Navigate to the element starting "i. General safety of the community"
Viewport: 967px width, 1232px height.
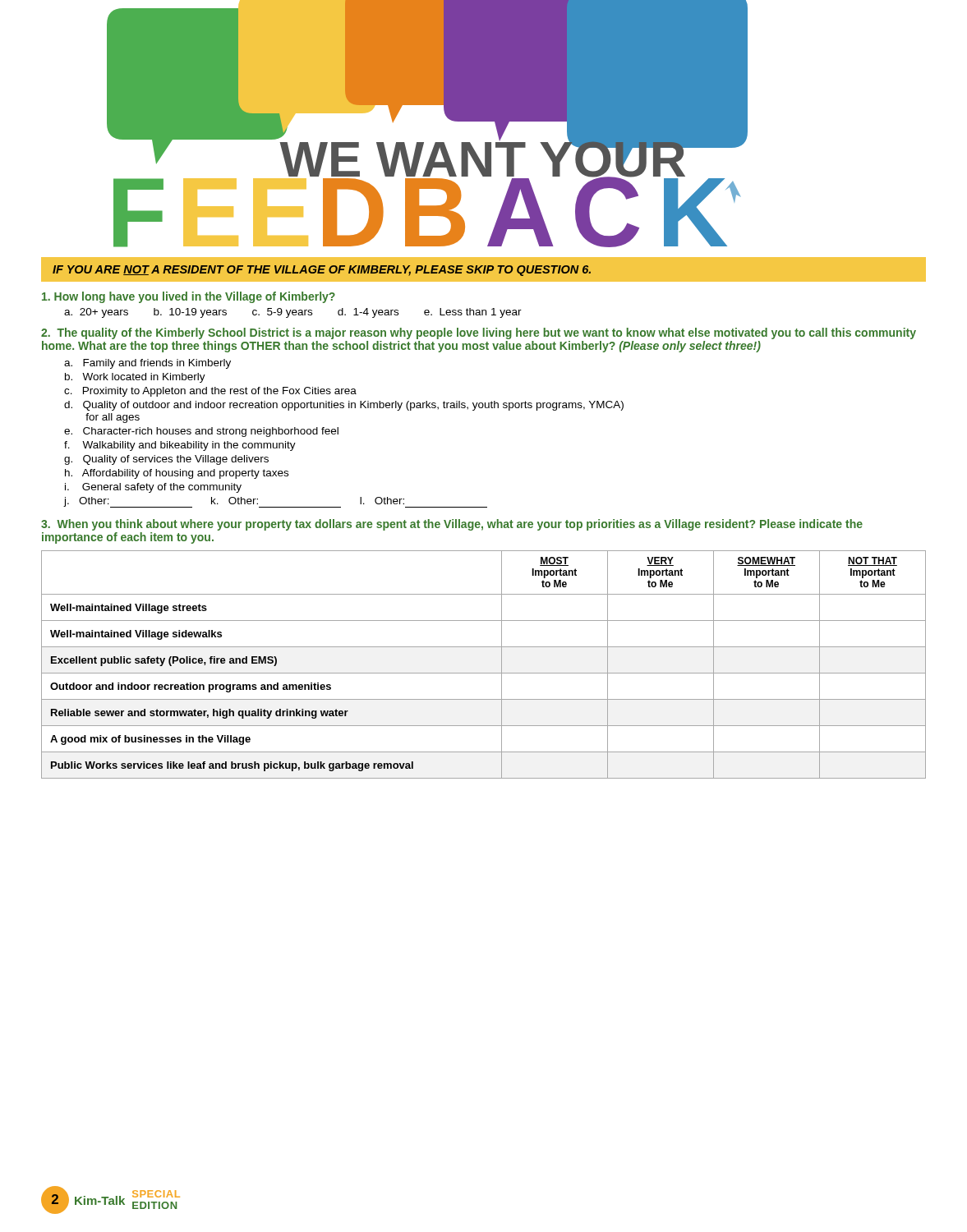tap(153, 487)
